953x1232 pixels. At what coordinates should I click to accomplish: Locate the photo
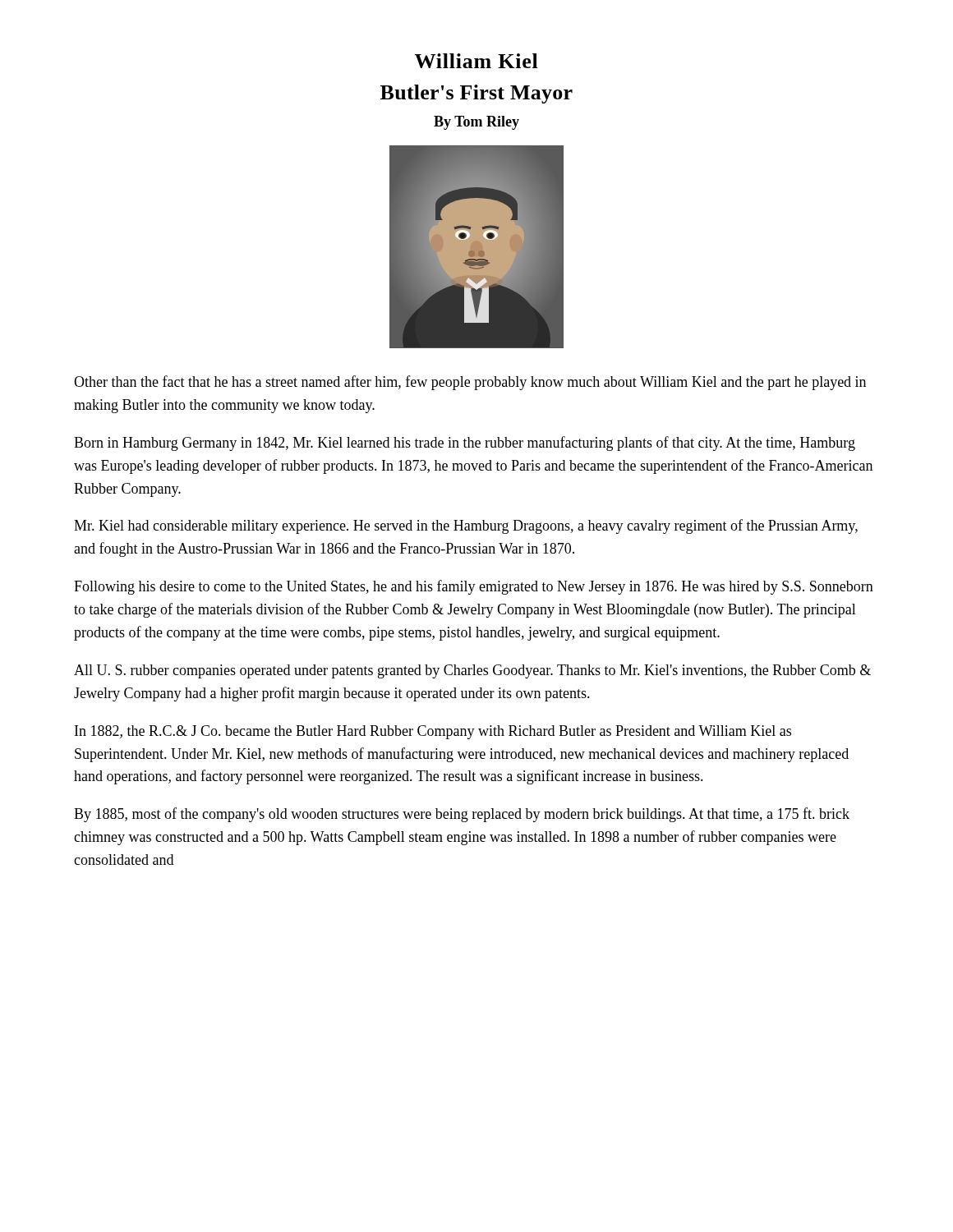coord(476,247)
